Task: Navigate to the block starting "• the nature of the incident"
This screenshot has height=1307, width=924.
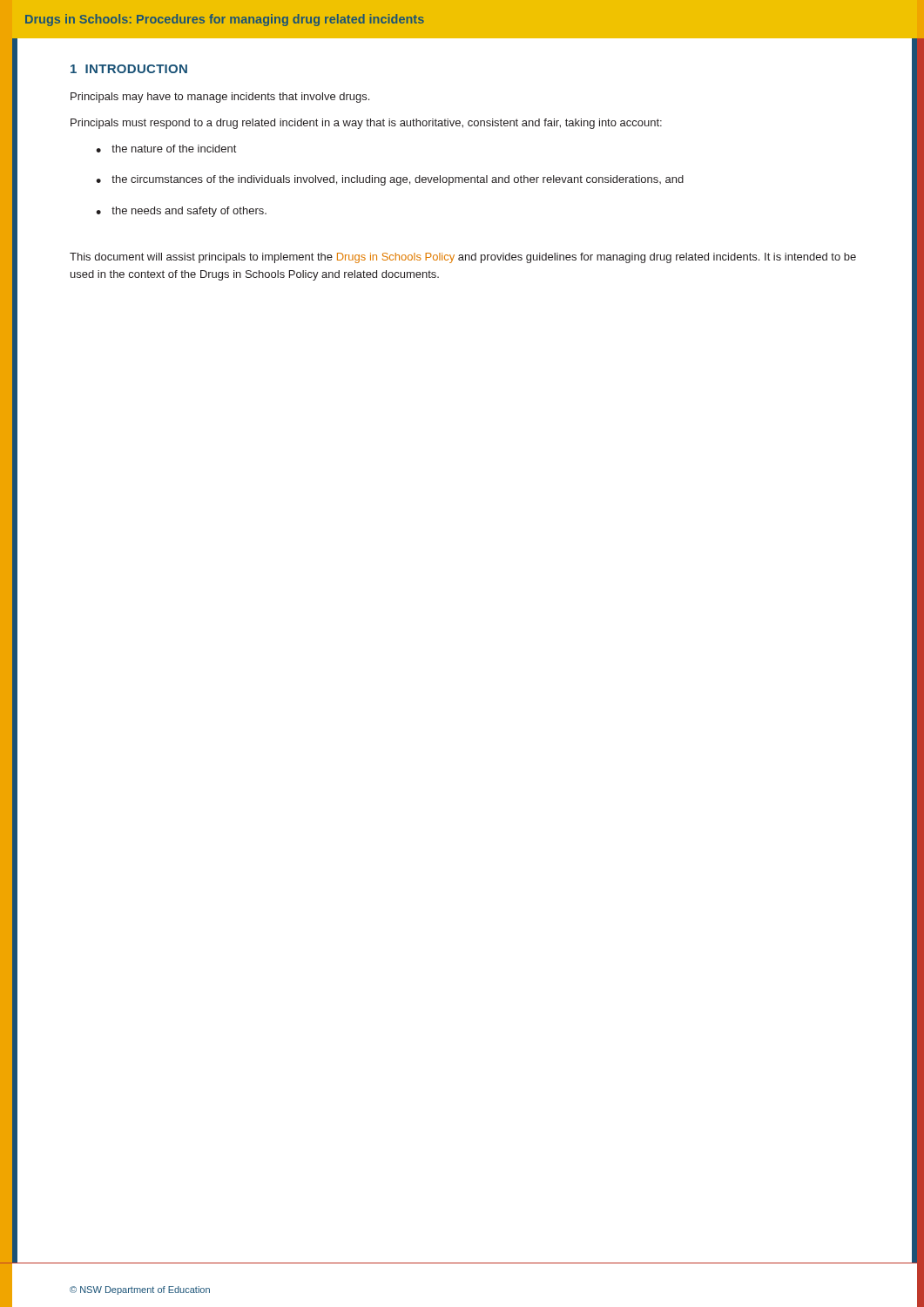Action: [x=166, y=151]
